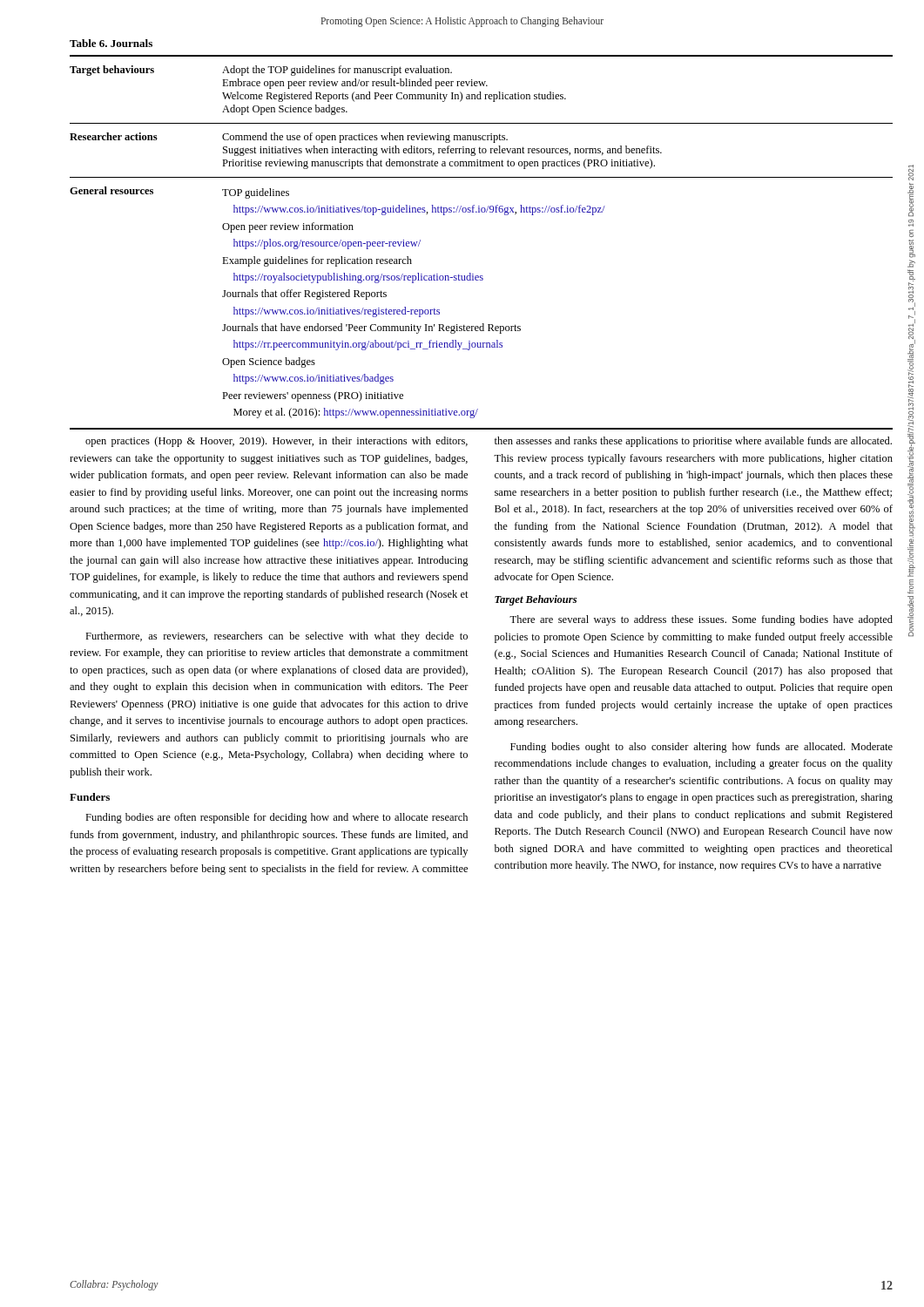Navigate to the block starting "Funding bodies are often responsible for deciding how"
924x1307 pixels.
tap(276, 440)
